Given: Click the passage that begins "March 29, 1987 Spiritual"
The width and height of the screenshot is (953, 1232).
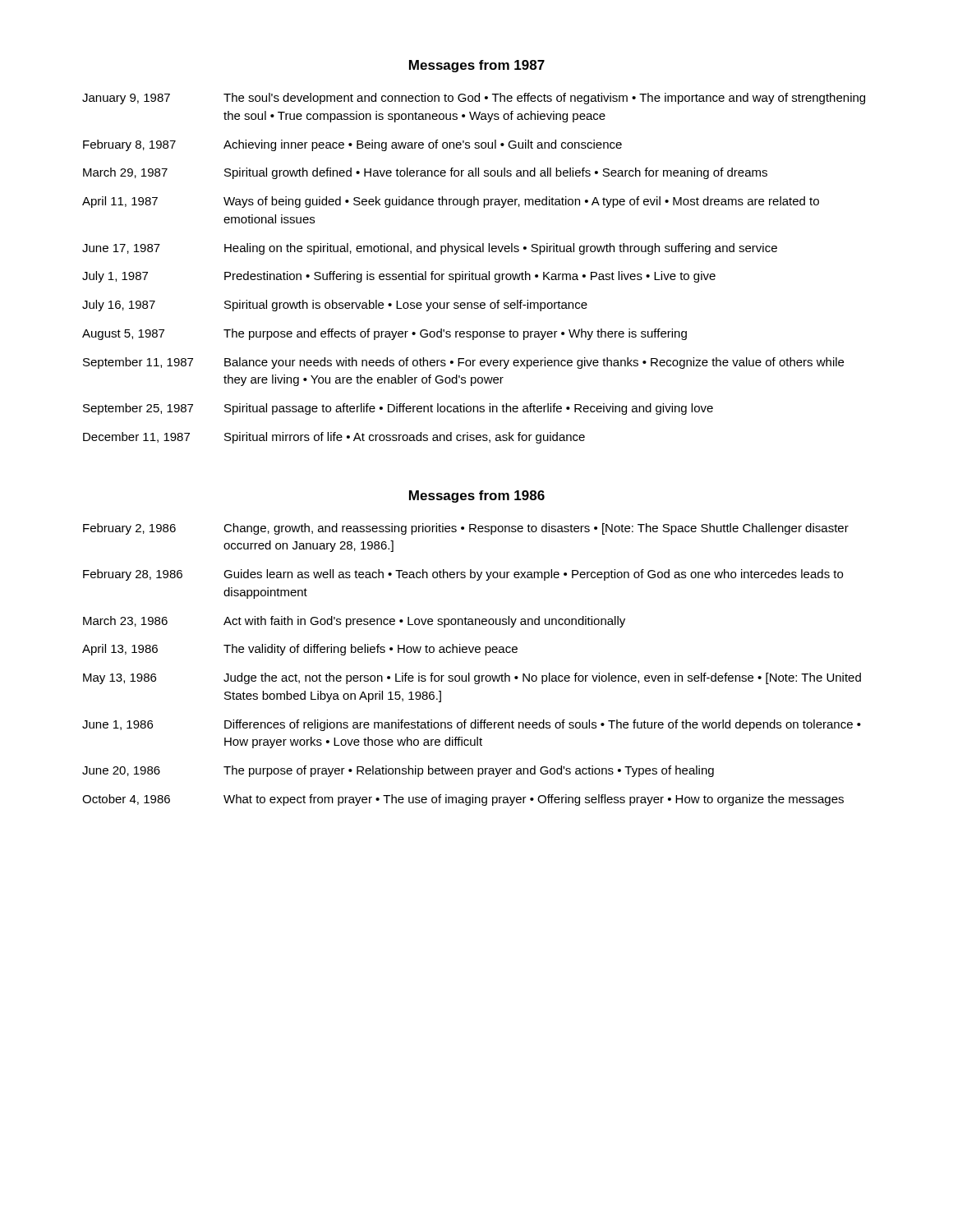Looking at the screenshot, I should (476, 173).
